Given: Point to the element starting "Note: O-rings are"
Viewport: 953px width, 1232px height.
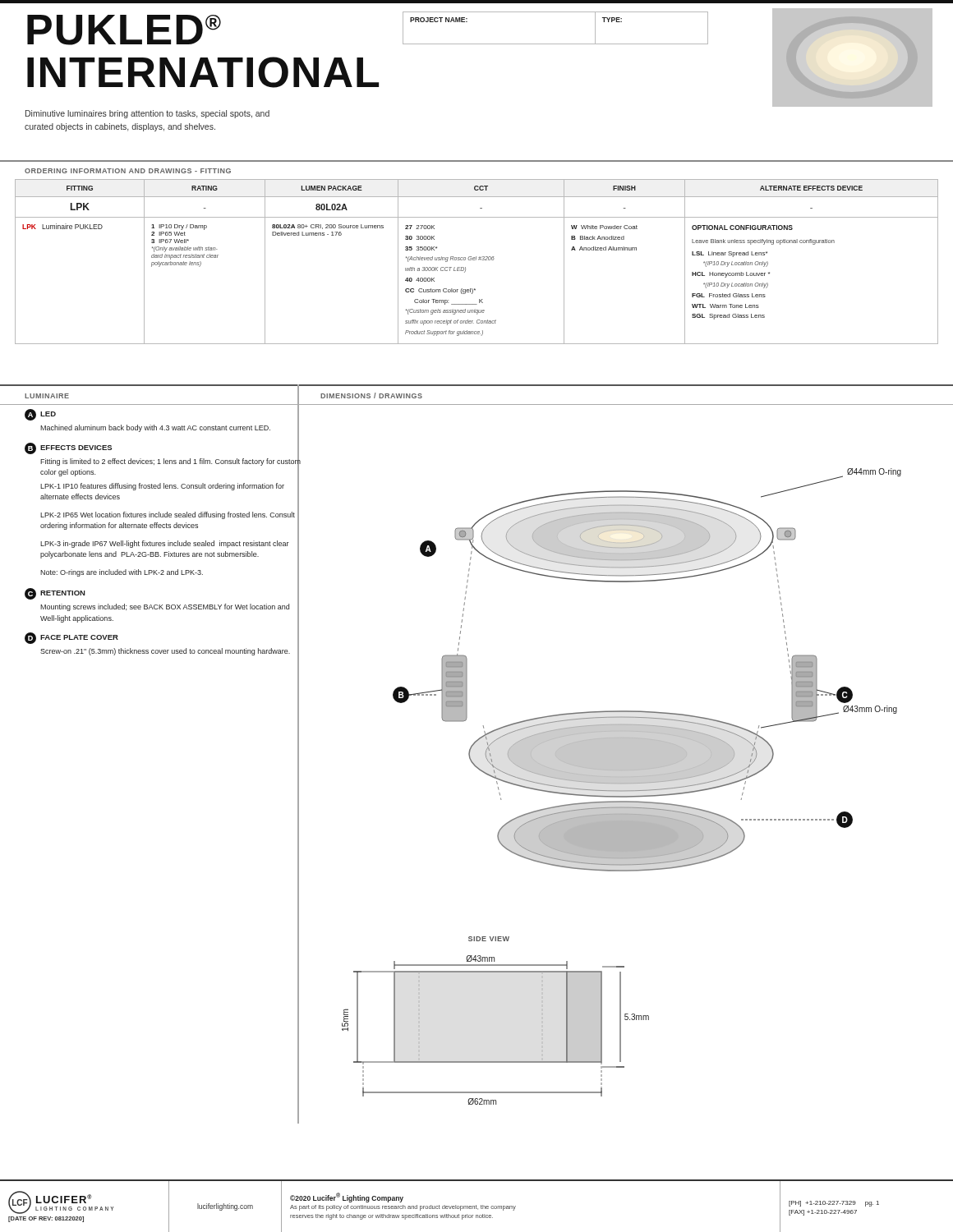Looking at the screenshot, I should tap(122, 572).
